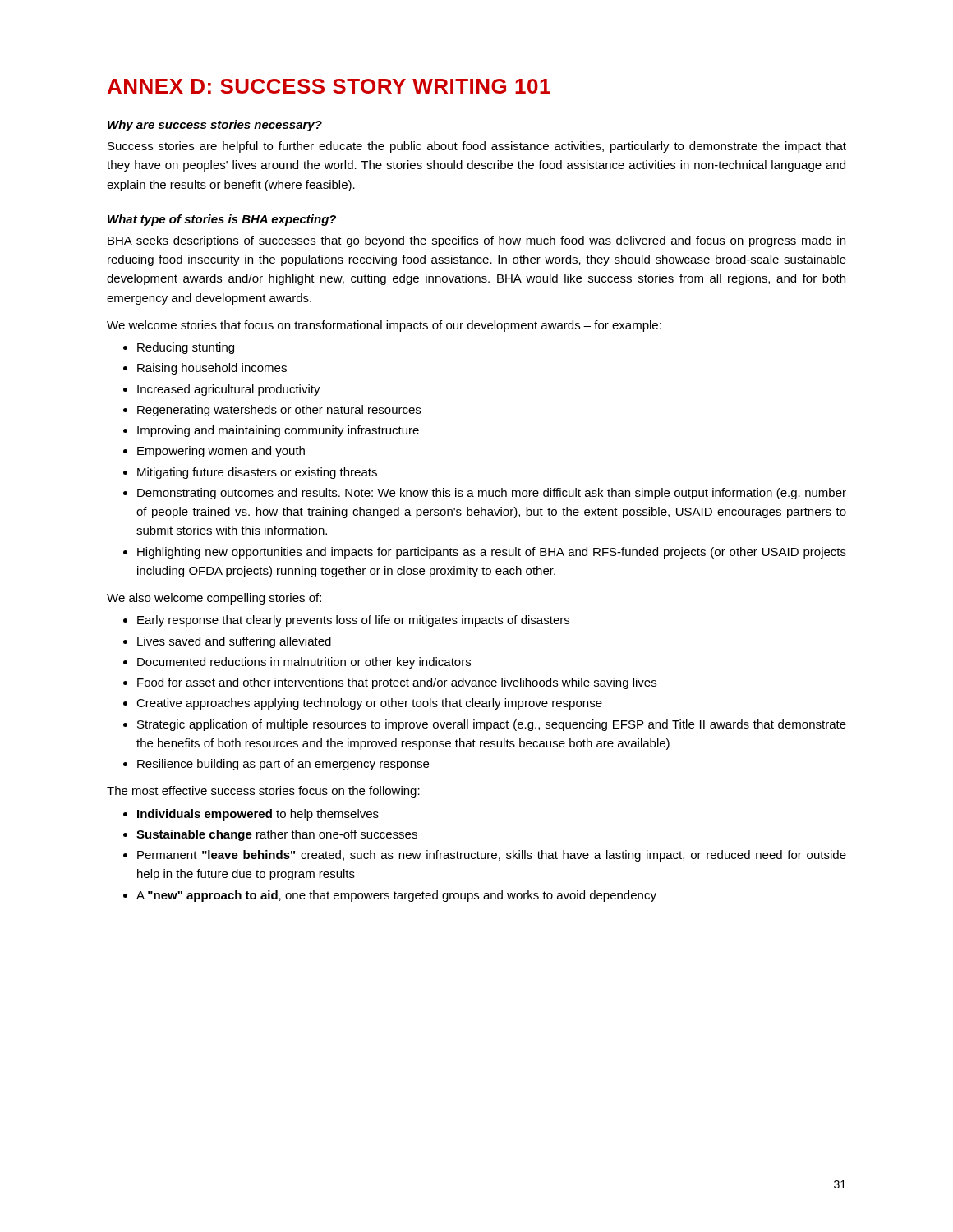953x1232 pixels.
Task: Select the list item containing "Raising household incomes"
Action: (x=212, y=368)
